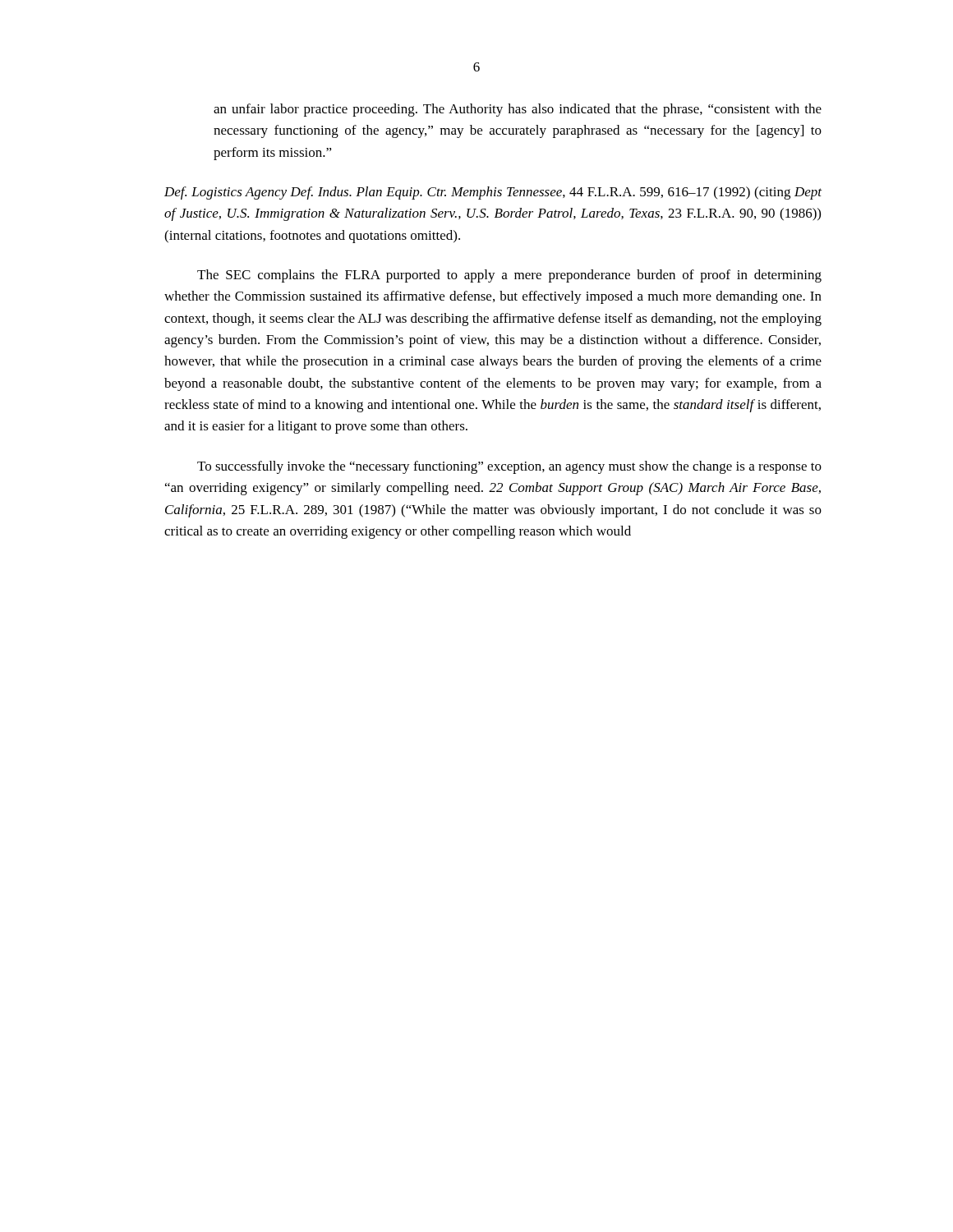Click the passage that begins "Def. Logistics Agency Def."
Viewport: 953px width, 1232px height.
pyautogui.click(x=493, y=213)
